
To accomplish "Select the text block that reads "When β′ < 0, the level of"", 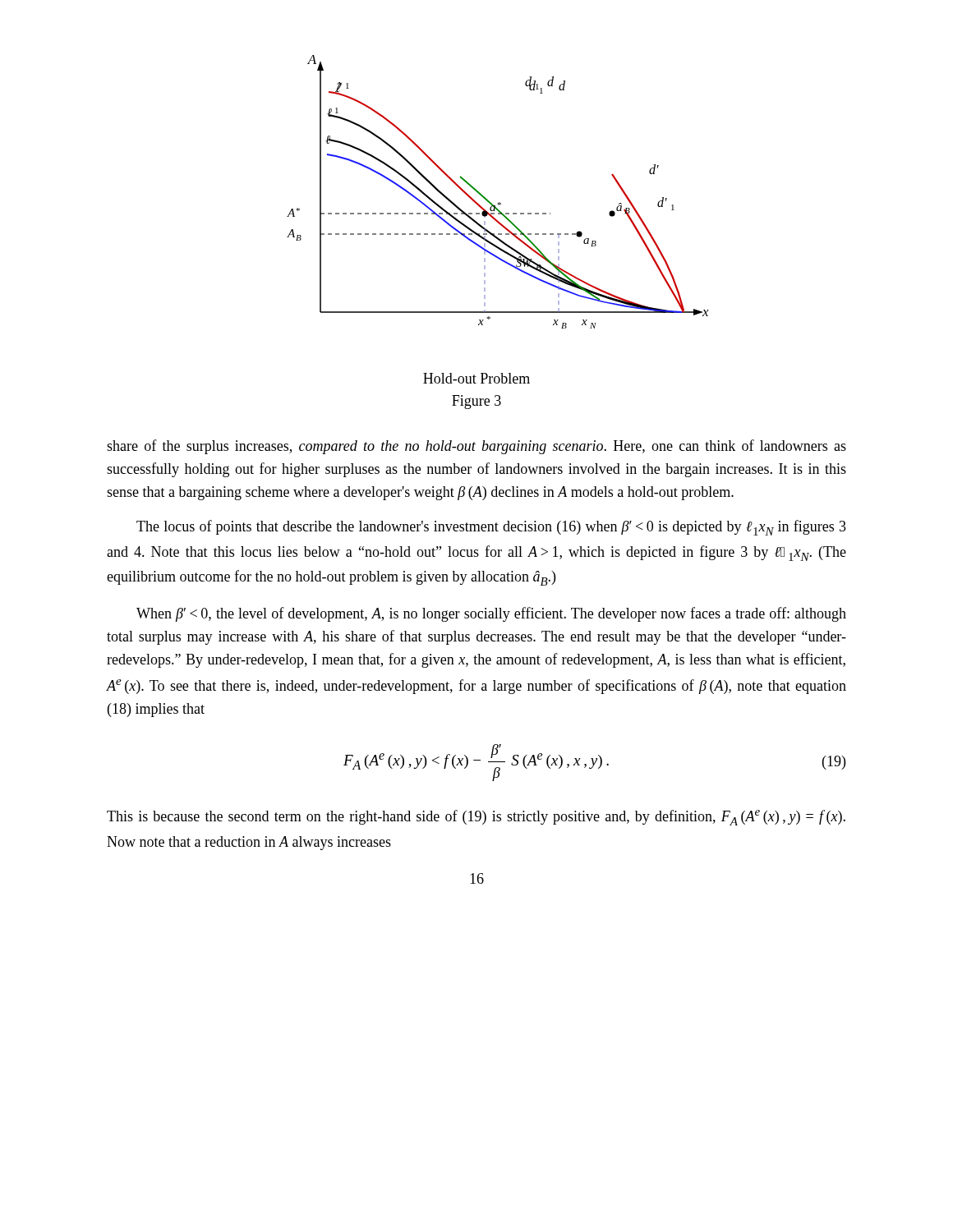I will (x=476, y=661).
